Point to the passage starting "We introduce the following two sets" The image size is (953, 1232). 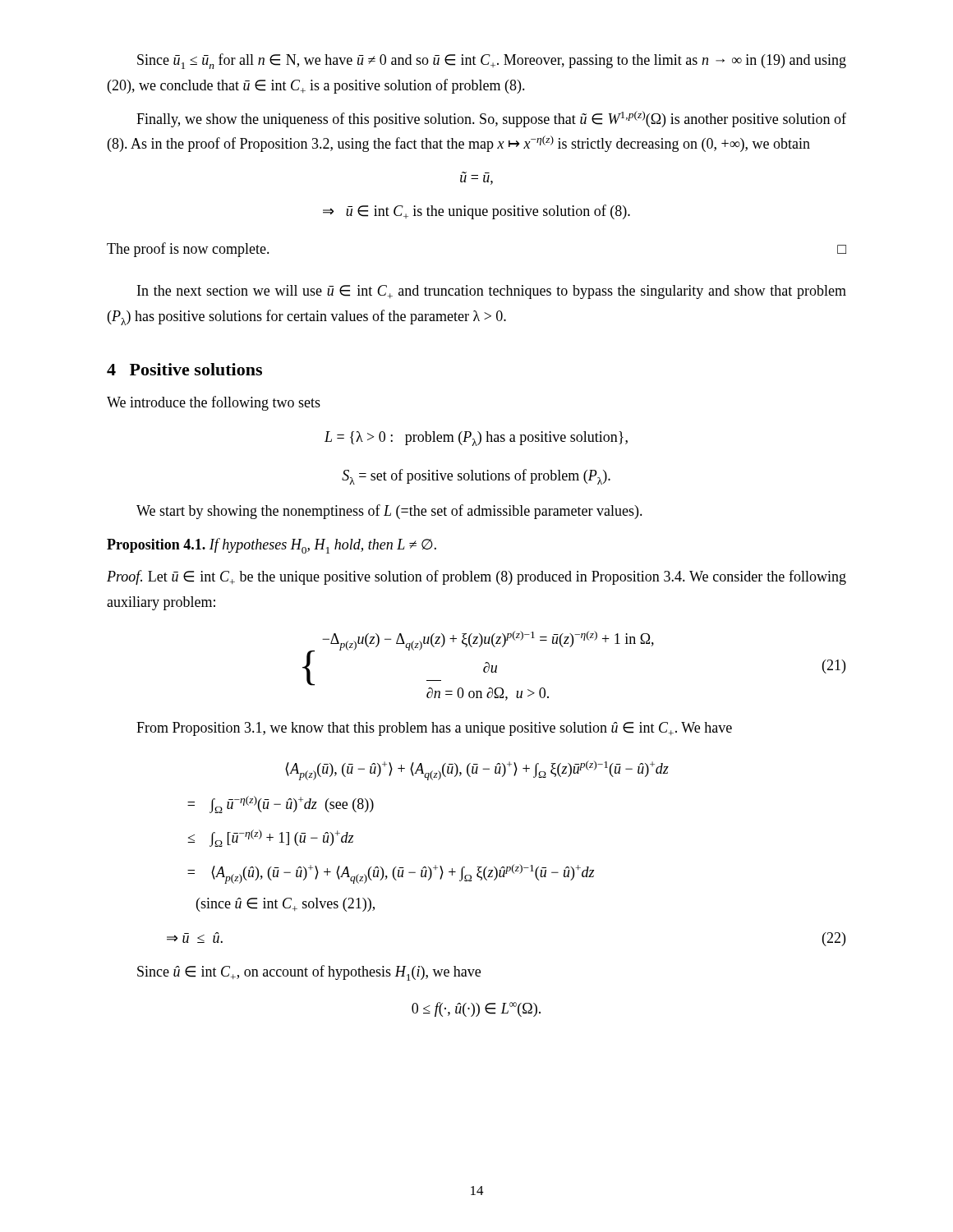pos(214,403)
